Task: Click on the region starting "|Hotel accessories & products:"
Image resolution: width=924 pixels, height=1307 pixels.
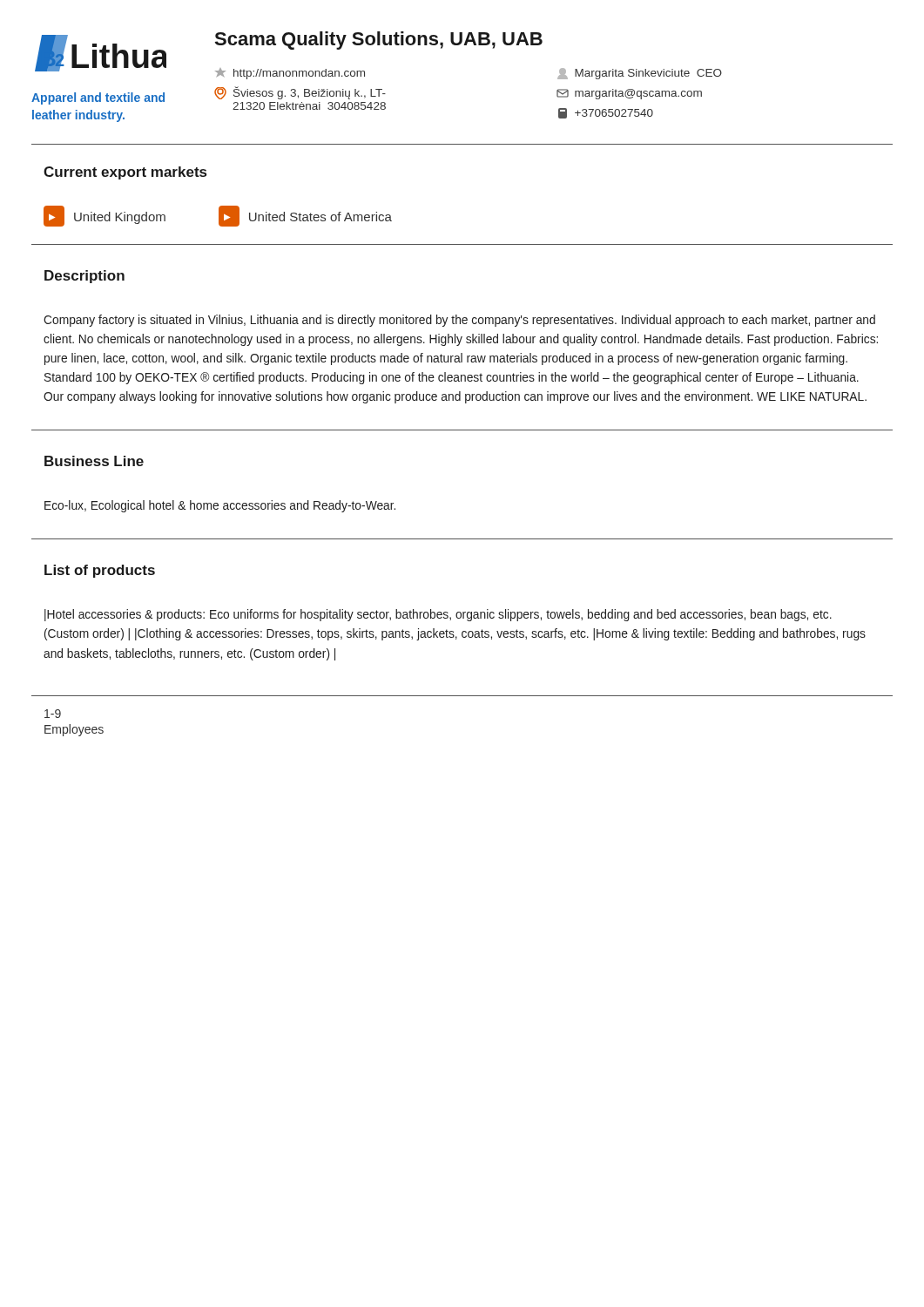Action: [x=455, y=634]
